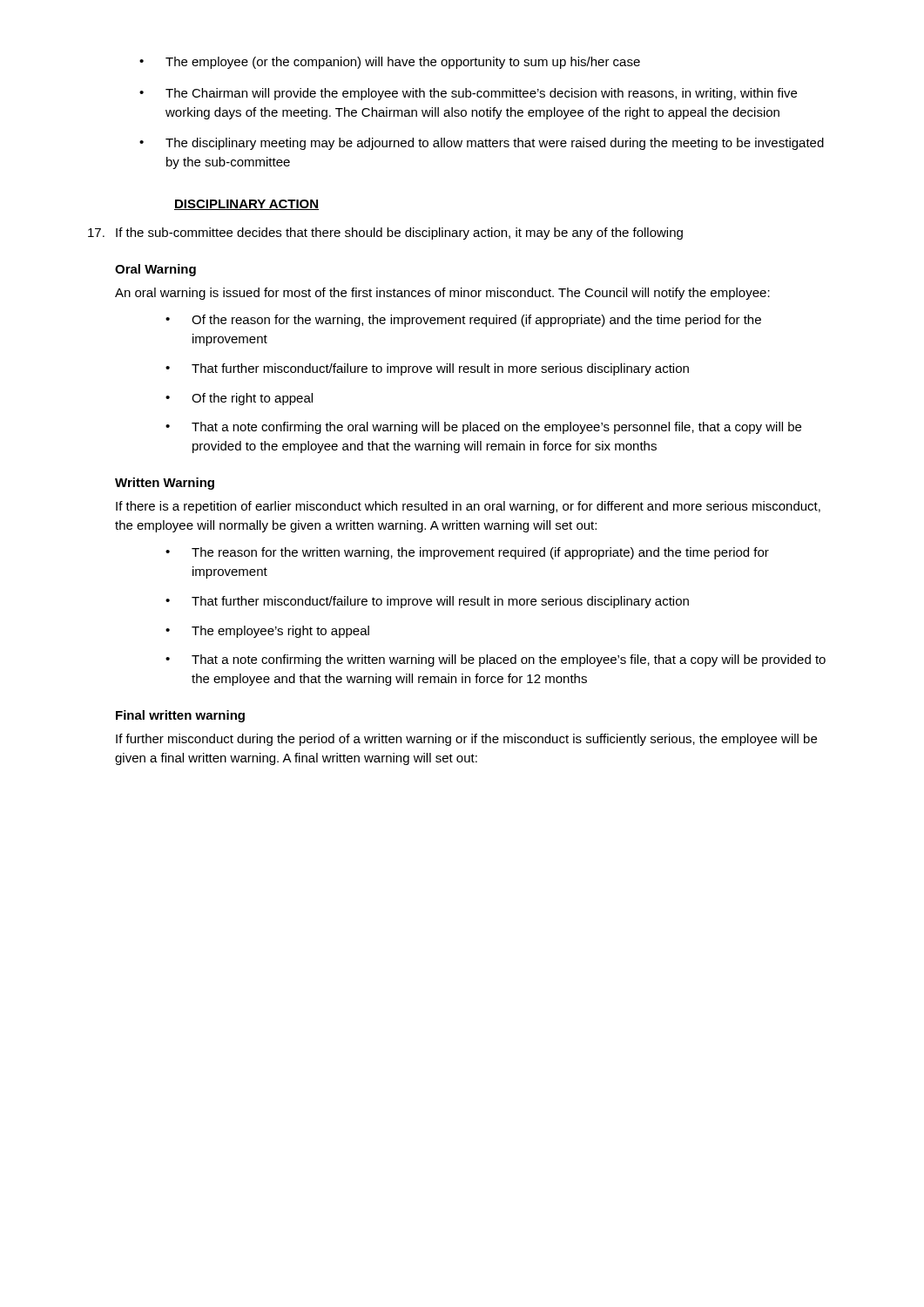Screen dimensions: 1307x924
Task: Locate the section header with the text "Written Warning"
Action: tap(165, 482)
